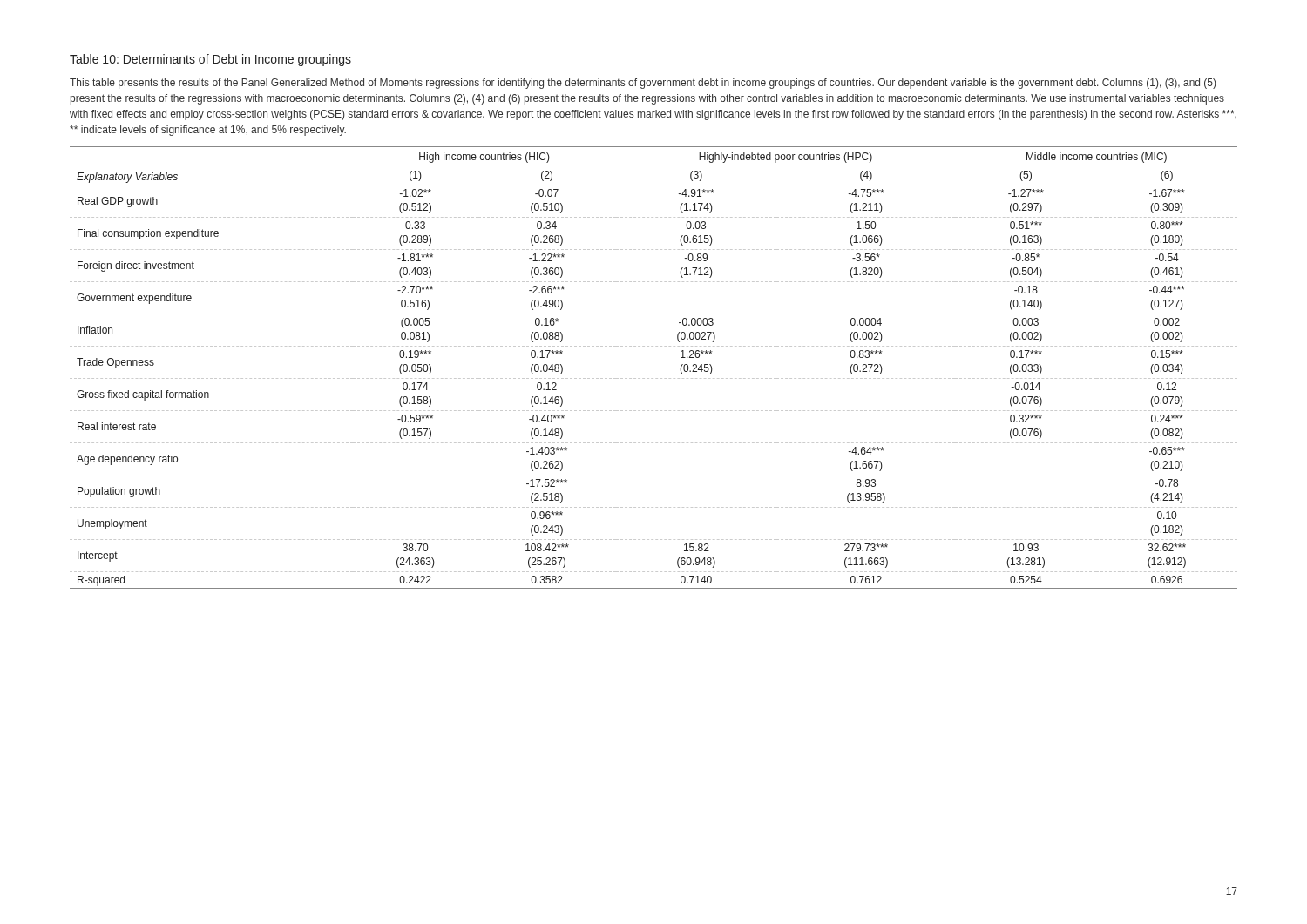Select the table that reads "High income countries (HIC)"
Viewport: 1307px width, 924px height.
tap(654, 367)
